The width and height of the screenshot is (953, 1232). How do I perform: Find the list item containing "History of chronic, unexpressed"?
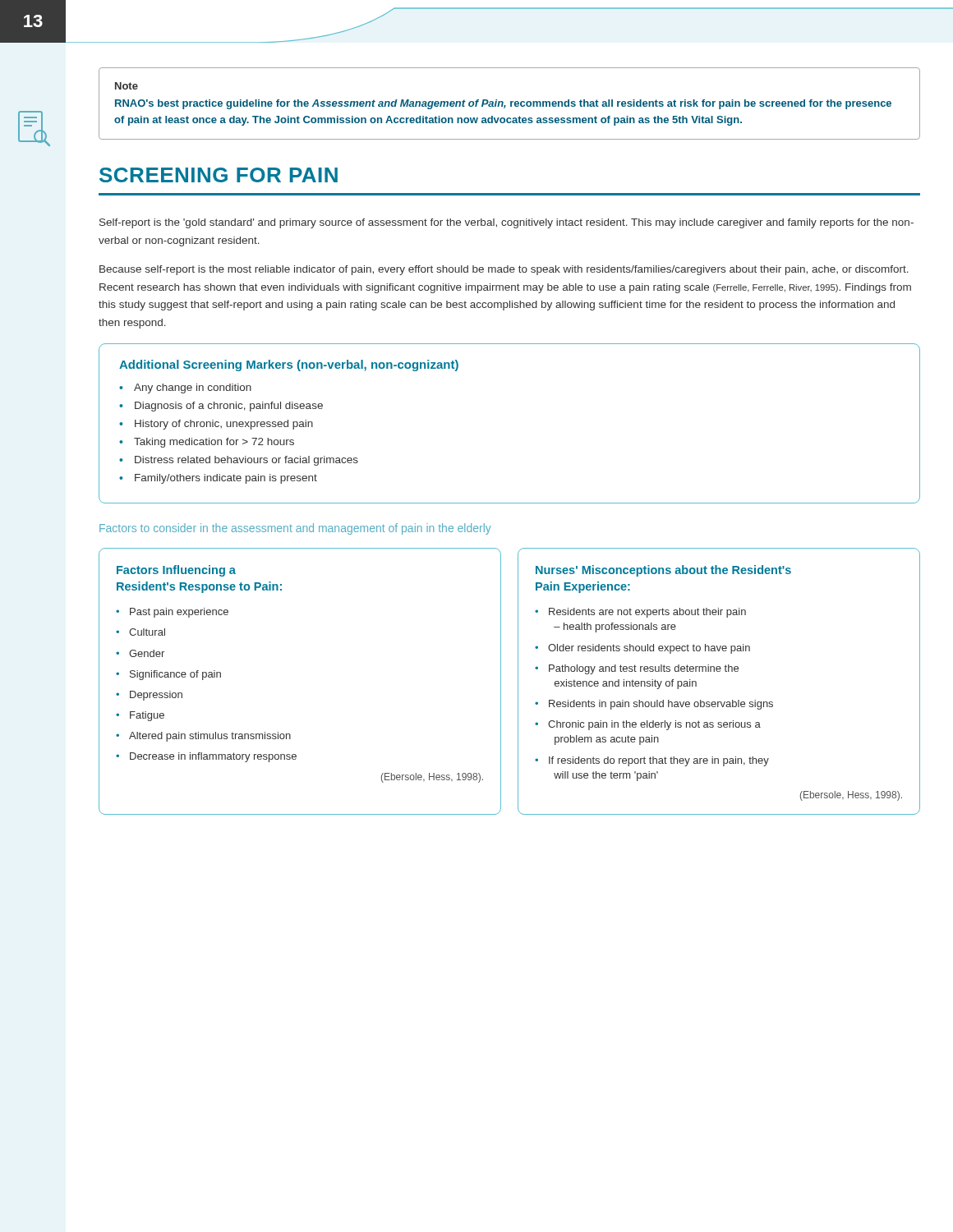[224, 423]
